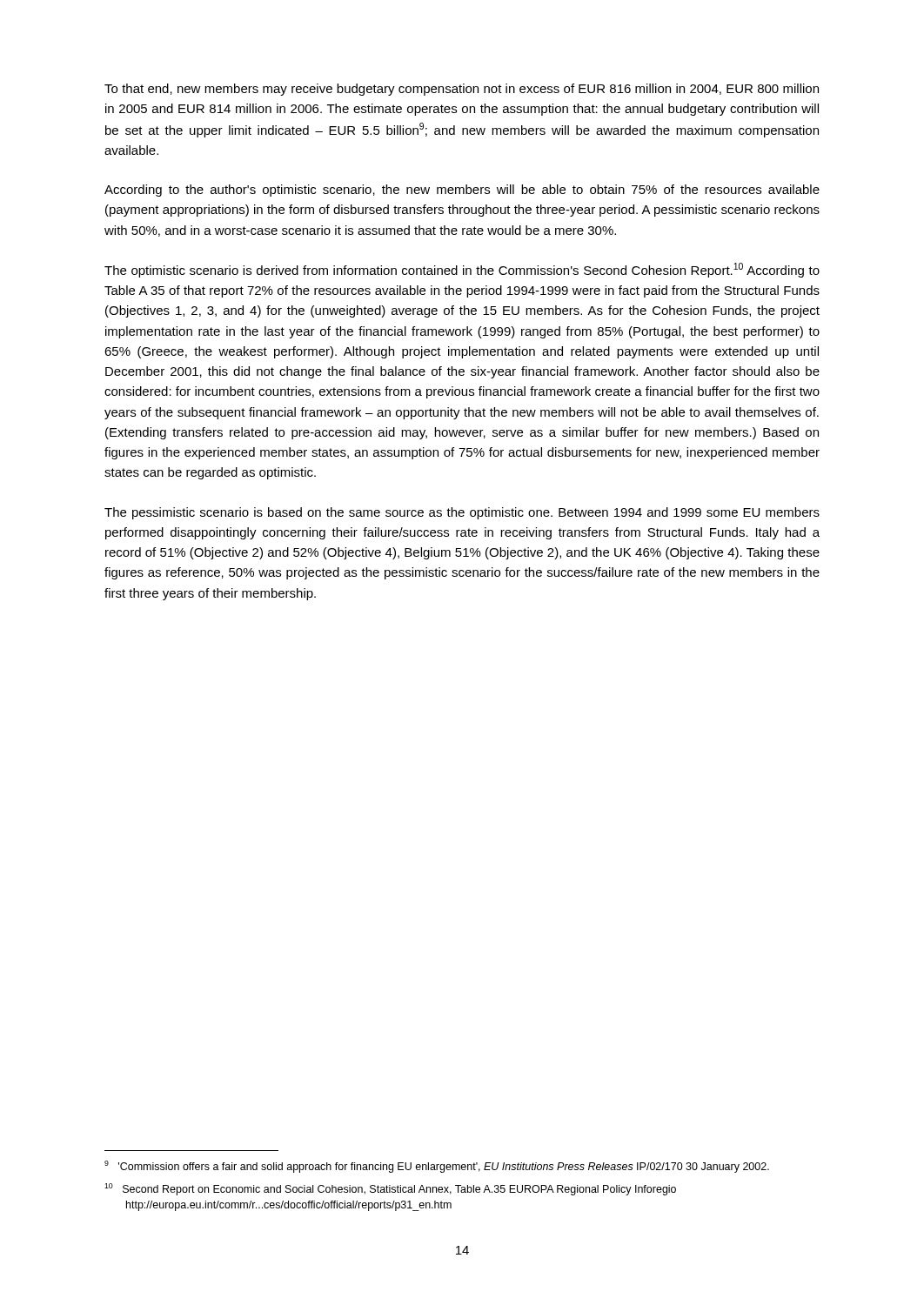Image resolution: width=924 pixels, height=1305 pixels.
Task: Click on the passage starting "The optimistic scenario is derived"
Action: (x=462, y=370)
